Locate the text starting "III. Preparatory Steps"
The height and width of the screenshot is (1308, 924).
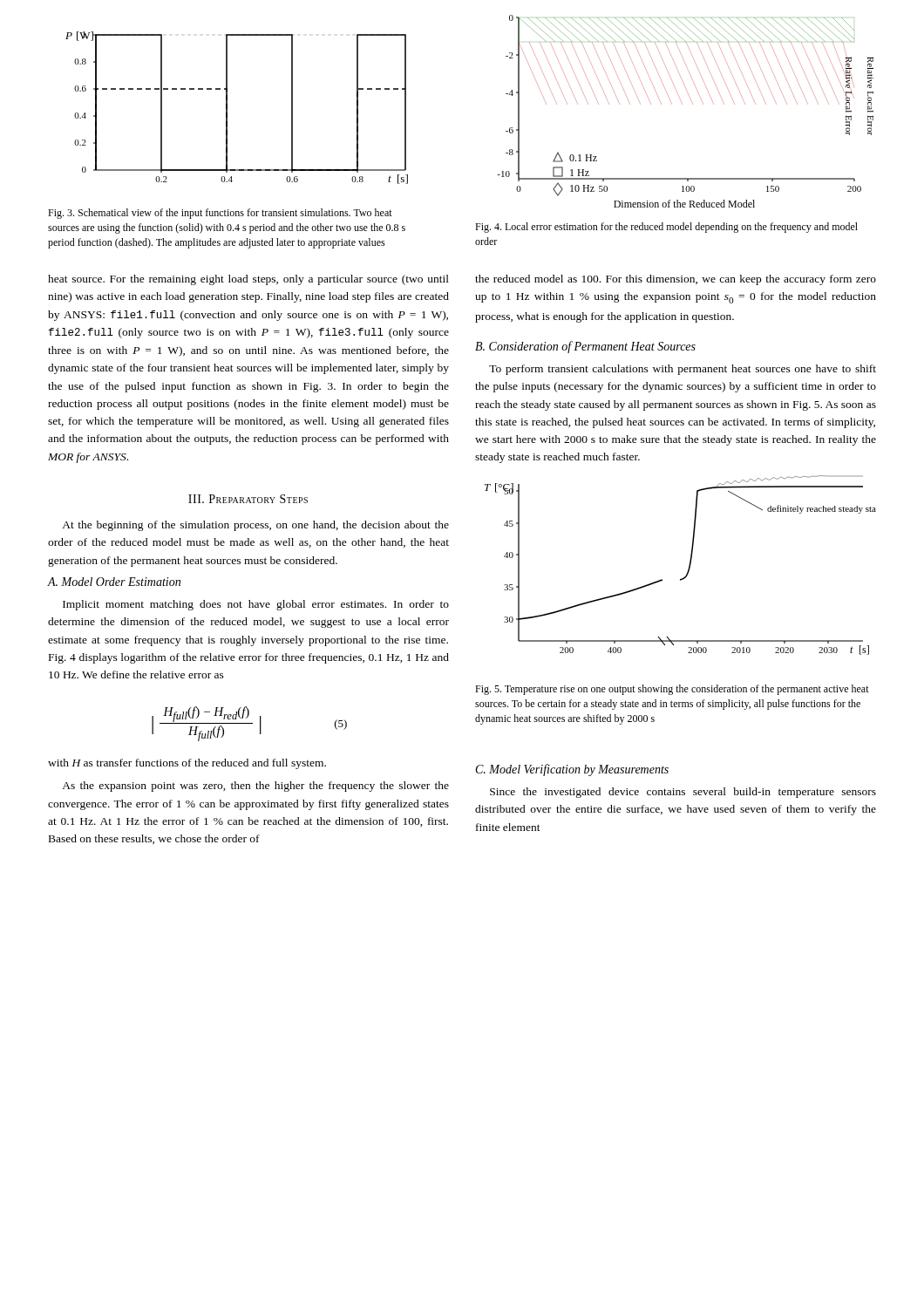pyautogui.click(x=248, y=499)
